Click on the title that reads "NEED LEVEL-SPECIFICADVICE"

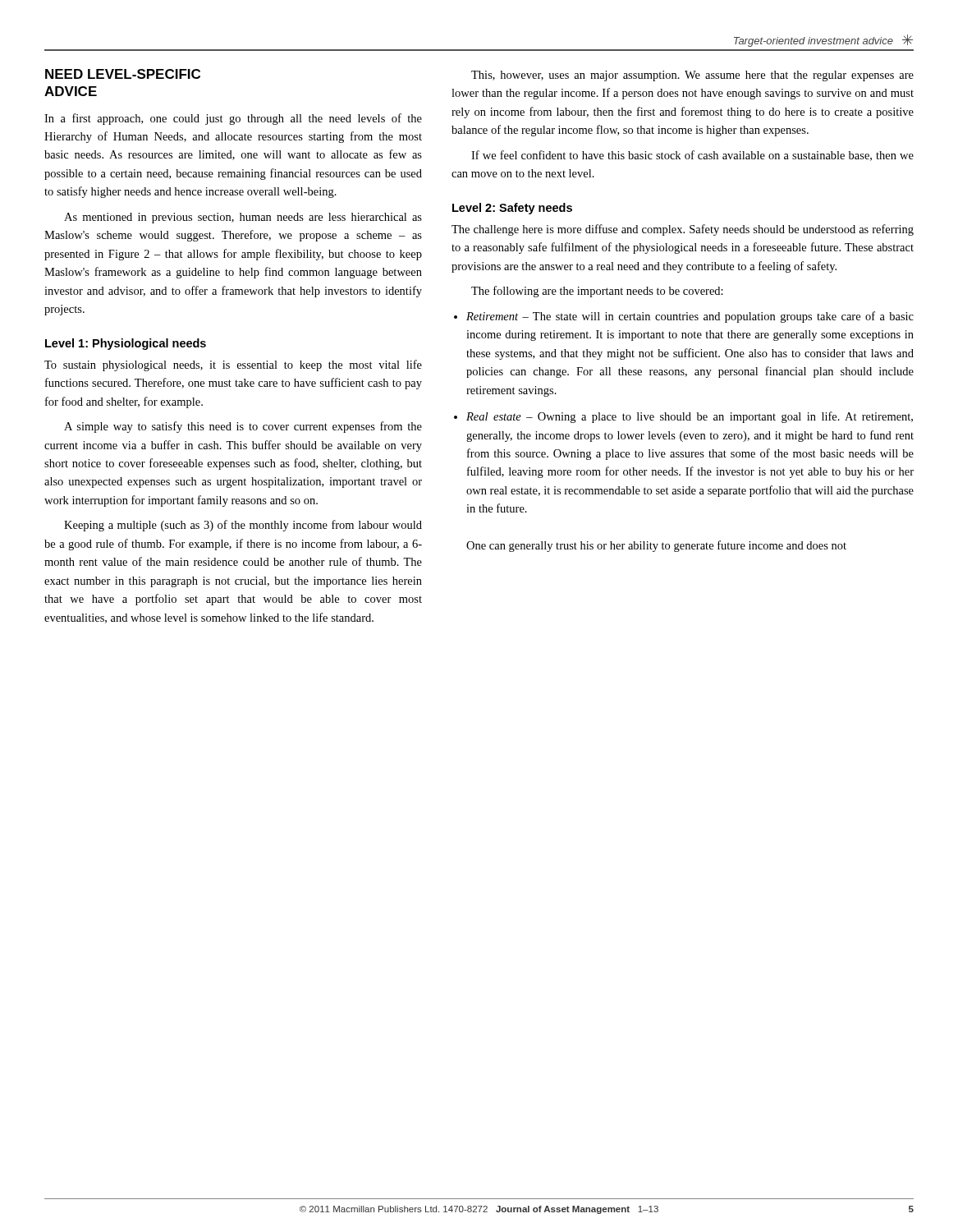pyautogui.click(x=123, y=83)
